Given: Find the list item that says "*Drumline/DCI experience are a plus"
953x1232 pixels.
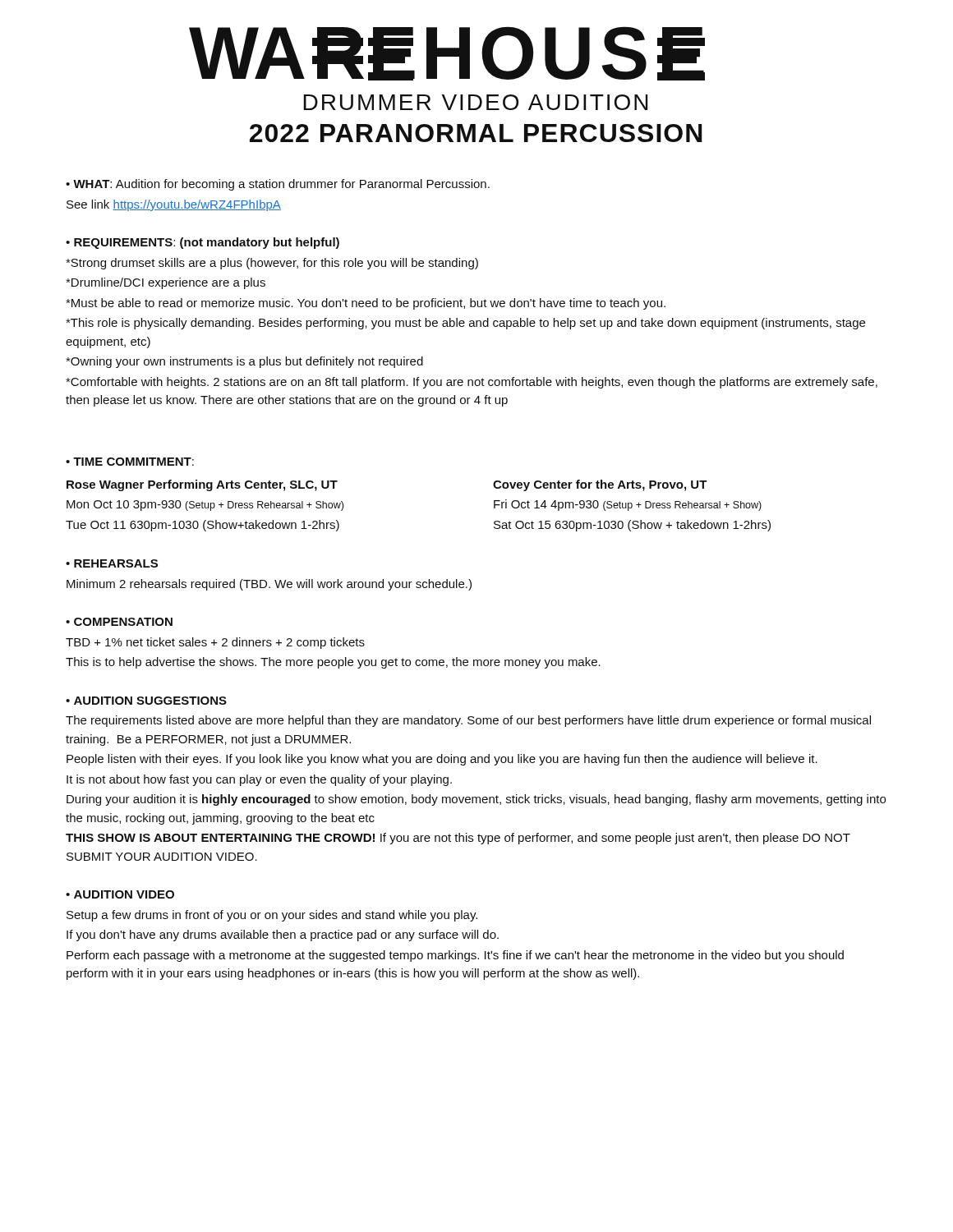Looking at the screenshot, I should point(166,283).
